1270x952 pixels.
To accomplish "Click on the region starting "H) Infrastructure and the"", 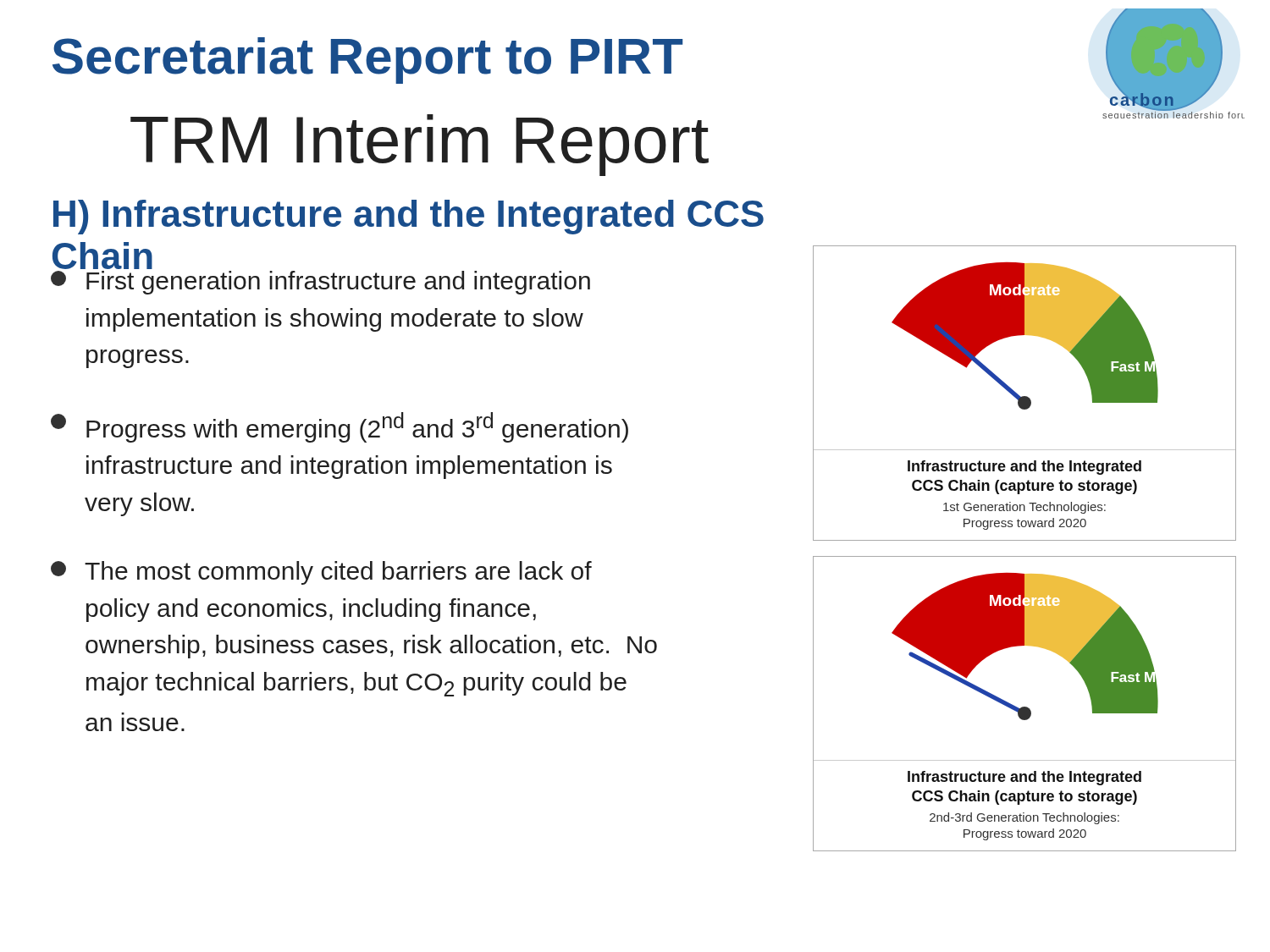I will [x=408, y=235].
